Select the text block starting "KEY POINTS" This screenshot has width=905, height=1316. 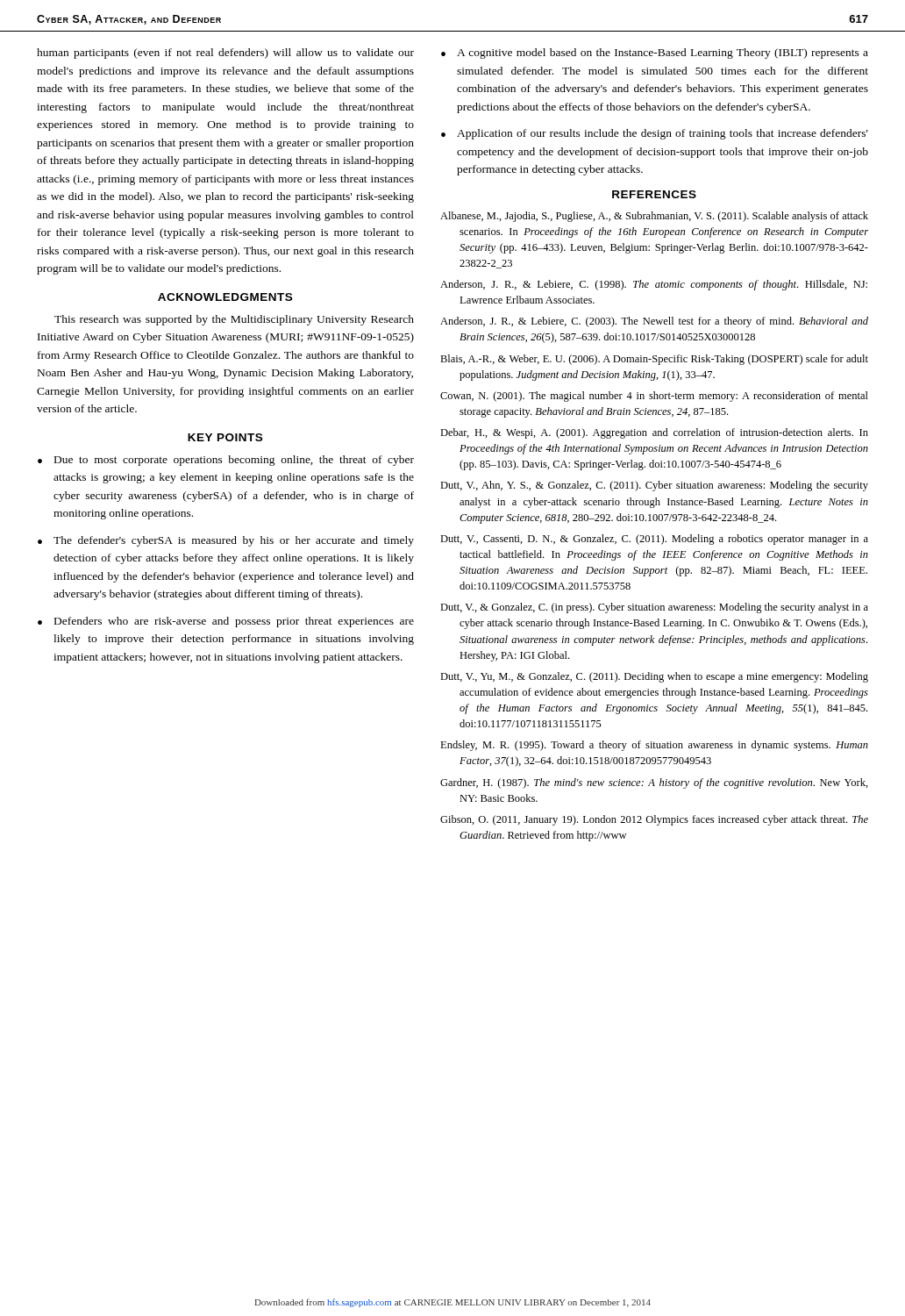click(225, 437)
